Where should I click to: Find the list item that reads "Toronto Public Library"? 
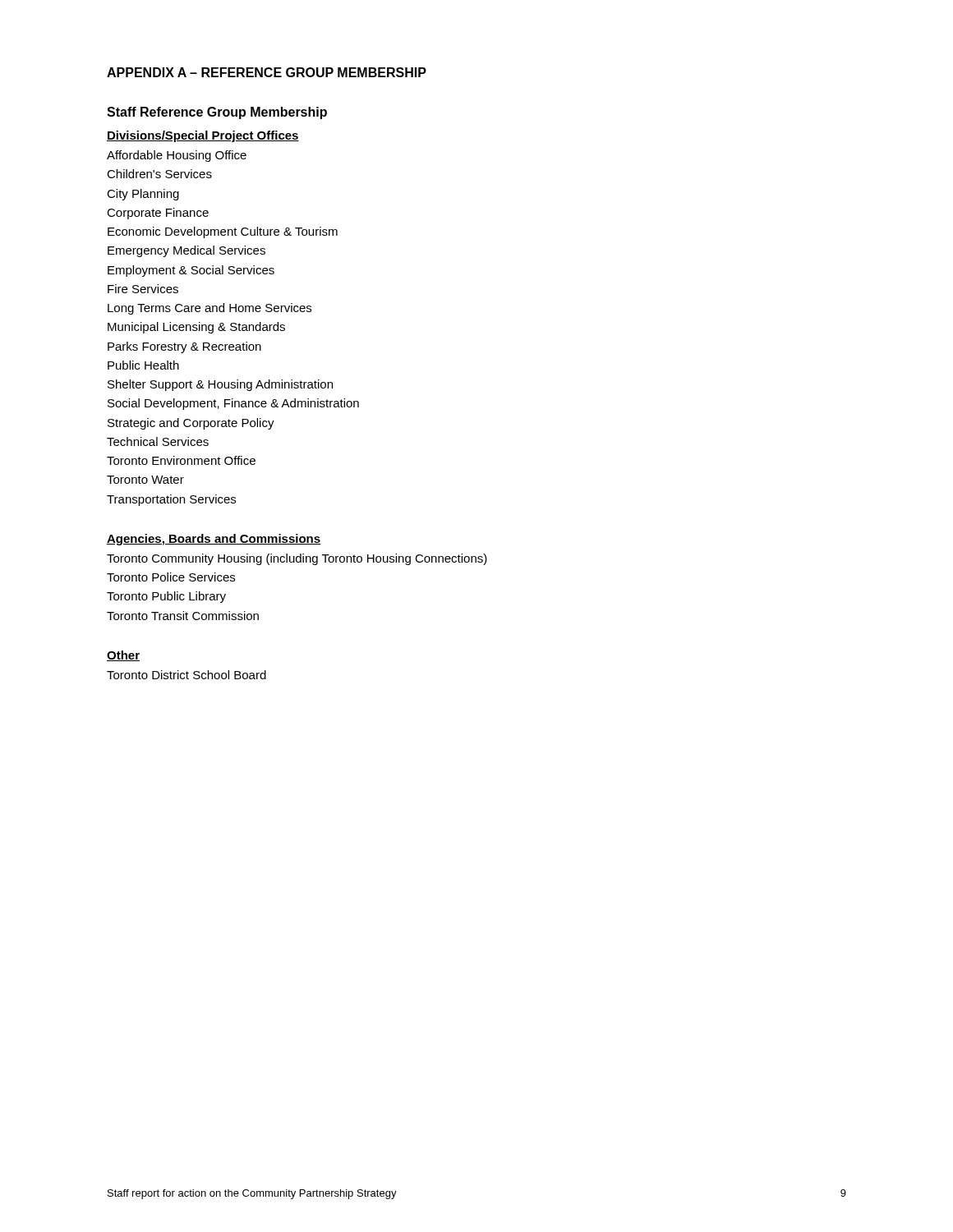click(x=166, y=596)
